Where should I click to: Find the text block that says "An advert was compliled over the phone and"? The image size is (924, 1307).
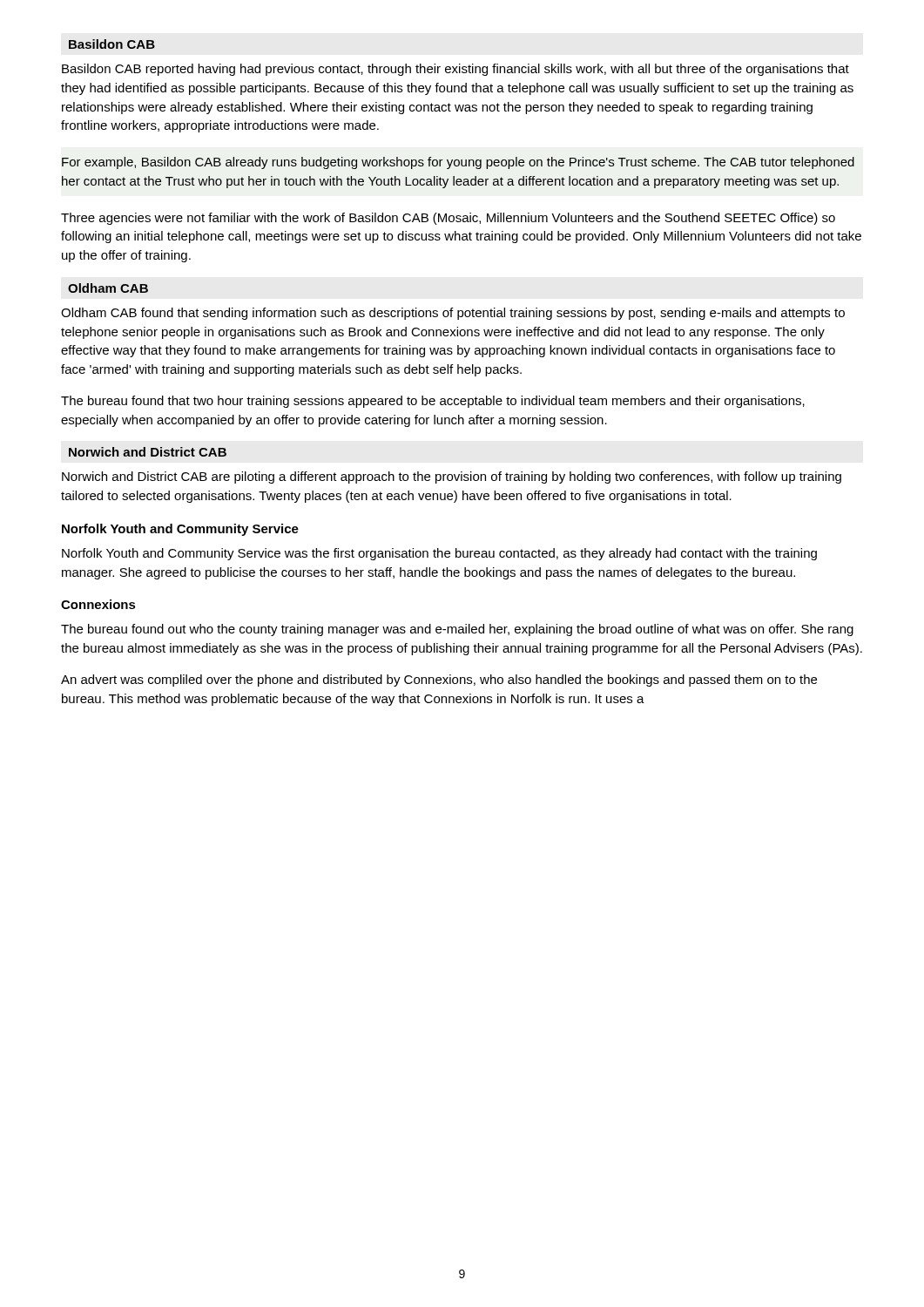click(x=439, y=688)
